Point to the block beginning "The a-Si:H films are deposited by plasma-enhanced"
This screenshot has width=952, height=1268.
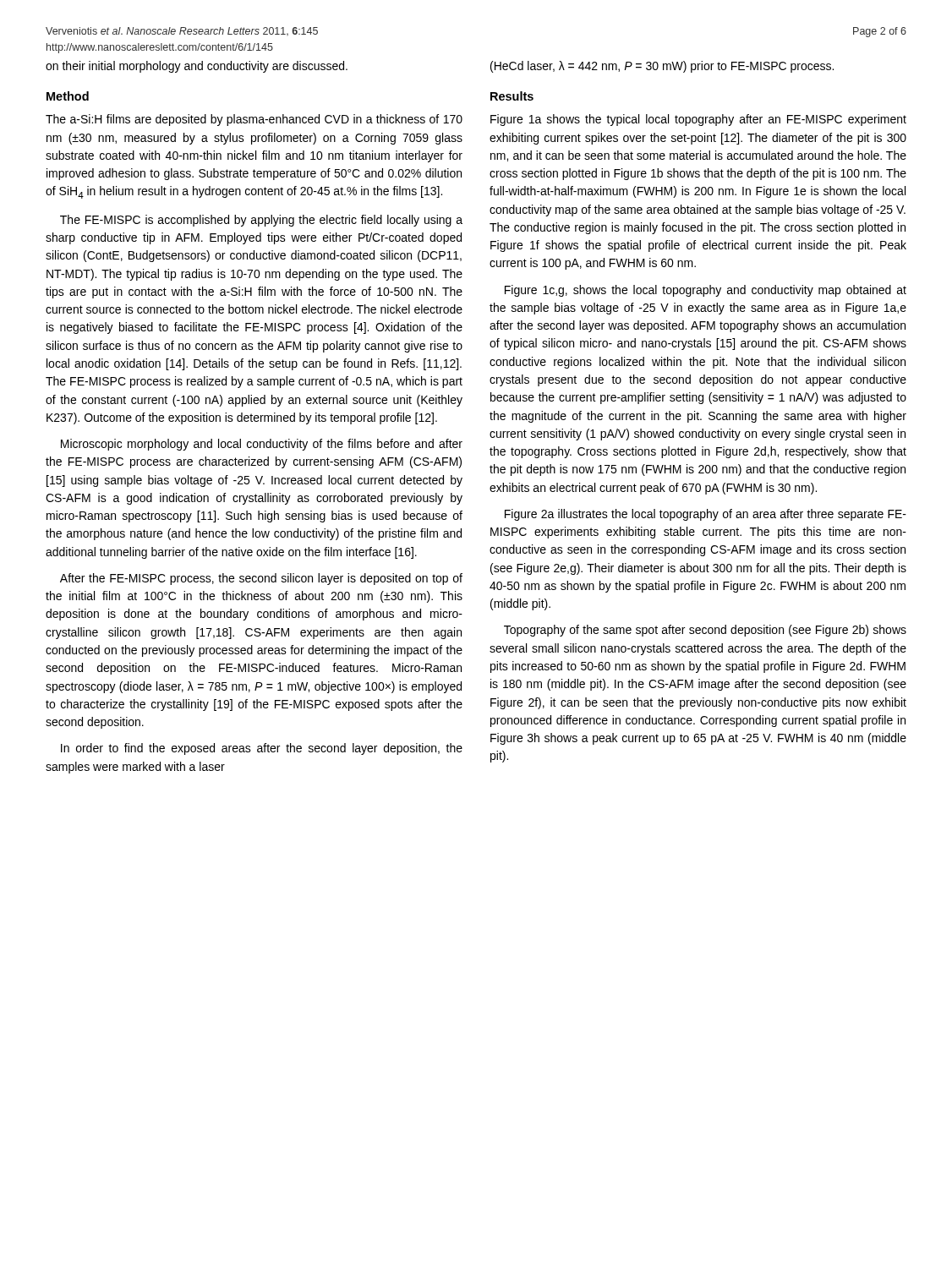(254, 443)
